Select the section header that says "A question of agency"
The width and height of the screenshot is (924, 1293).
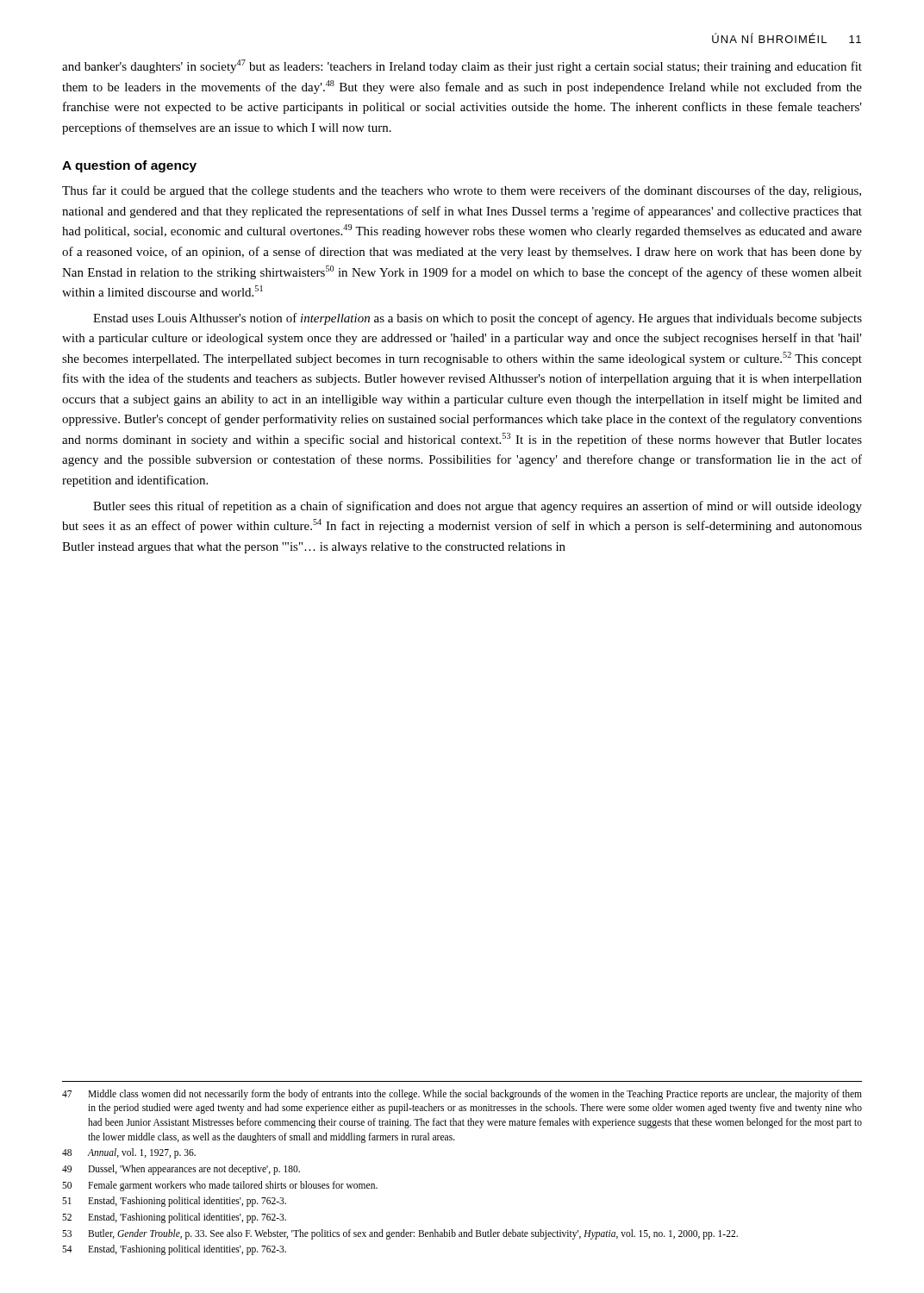coord(129,165)
